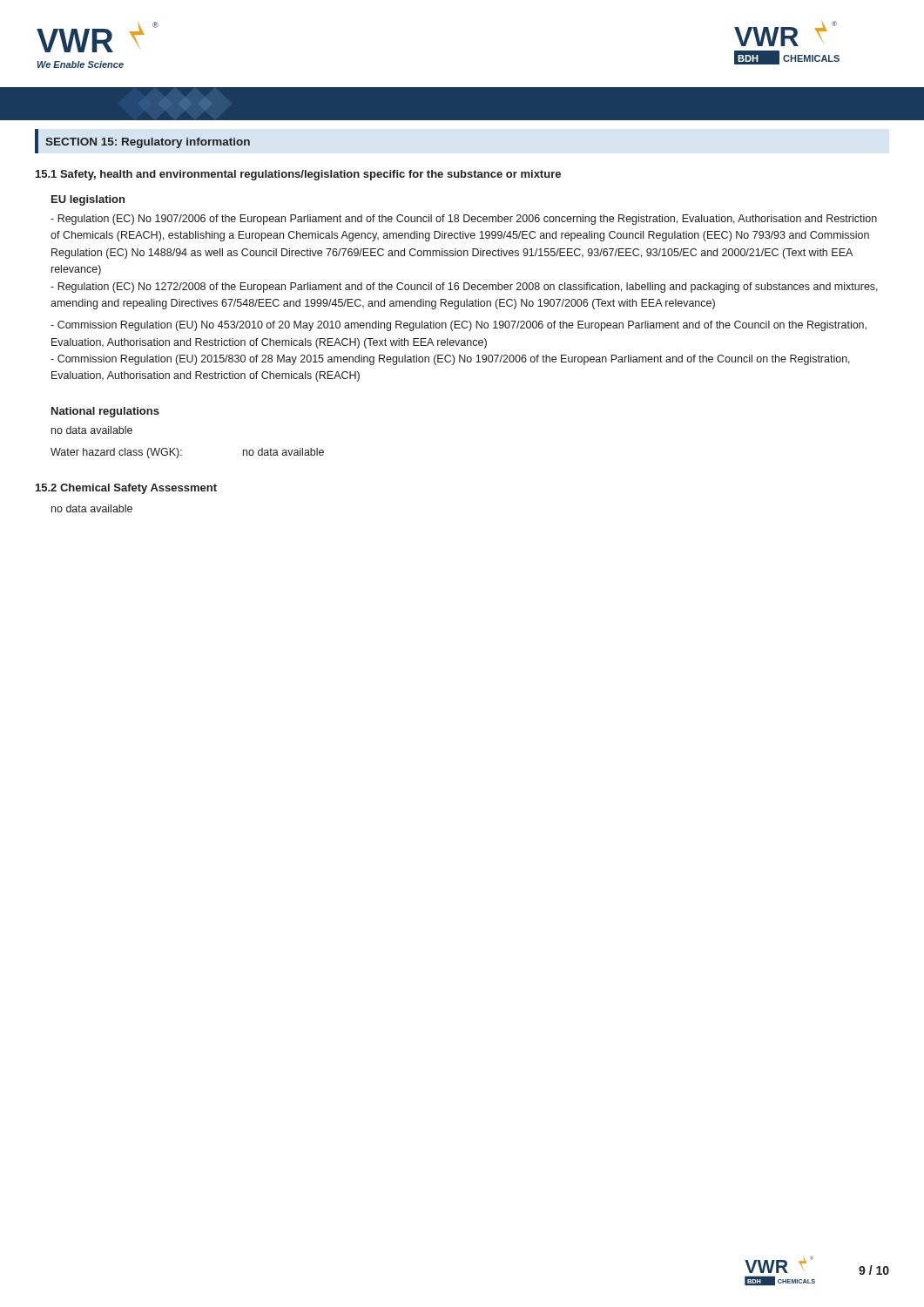Click where it says "EU legislation"
This screenshot has width=924, height=1307.
point(88,199)
